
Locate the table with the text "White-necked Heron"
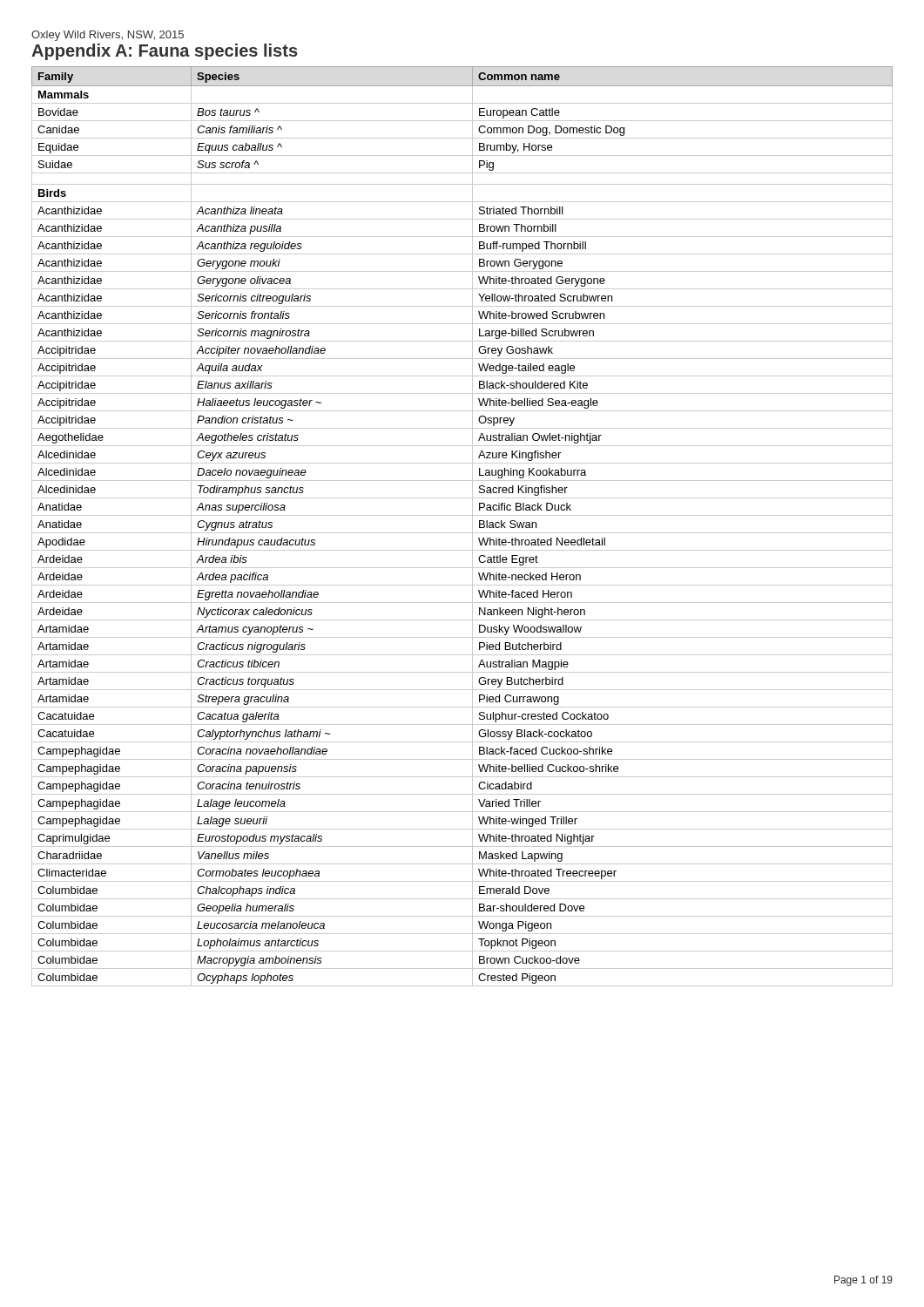pyautogui.click(x=462, y=526)
